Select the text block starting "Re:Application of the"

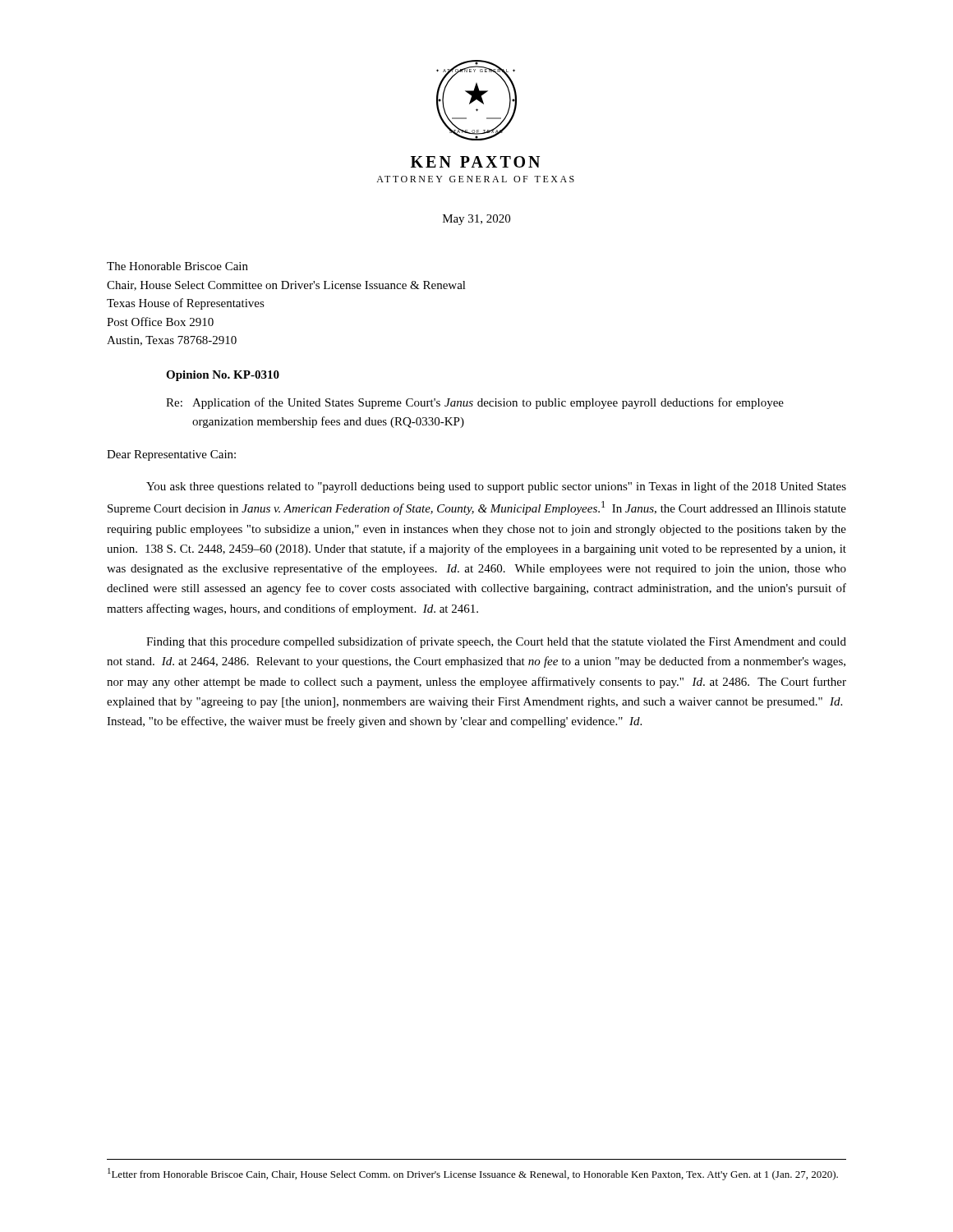[475, 412]
